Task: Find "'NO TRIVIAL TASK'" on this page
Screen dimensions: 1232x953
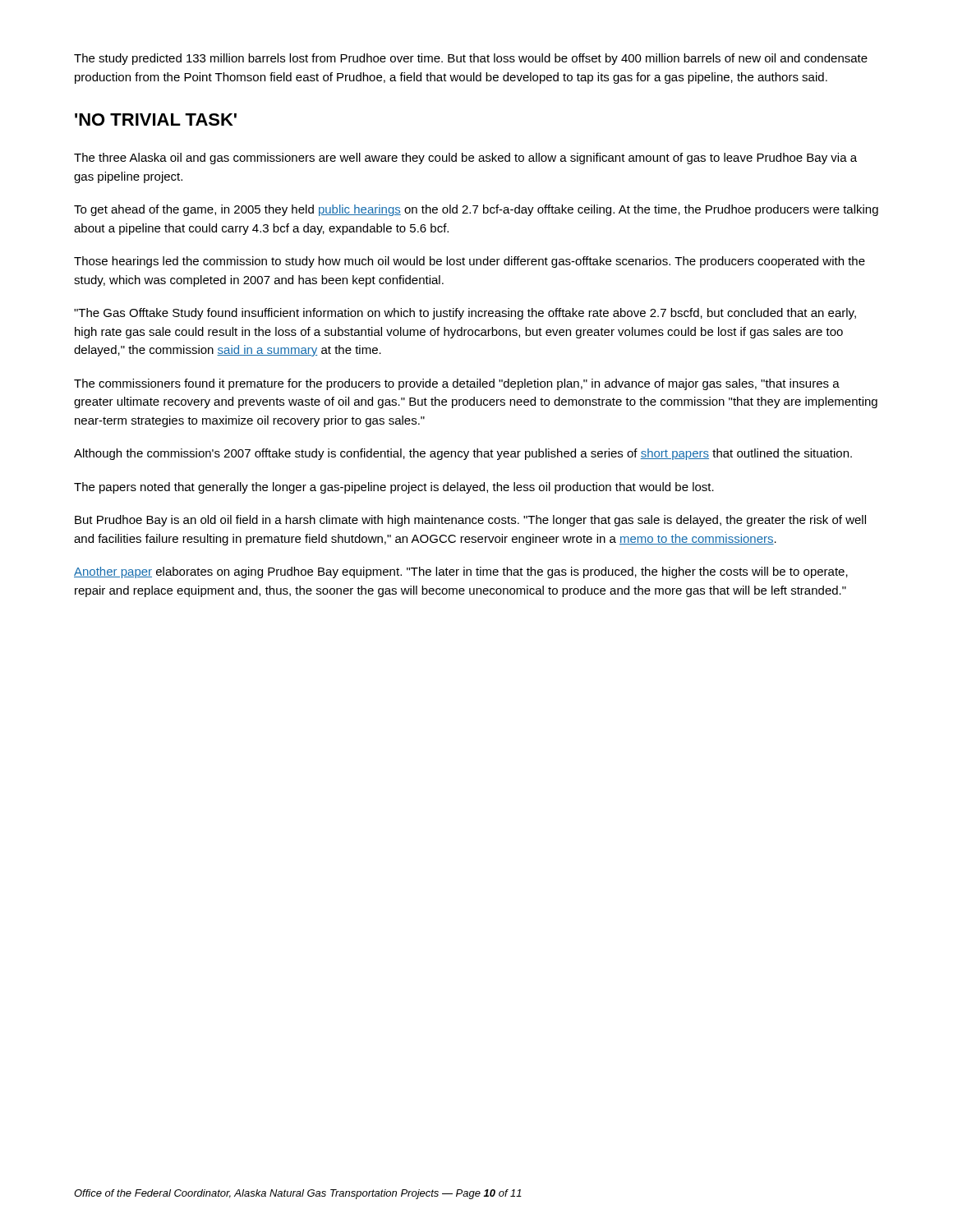Action: (x=156, y=120)
